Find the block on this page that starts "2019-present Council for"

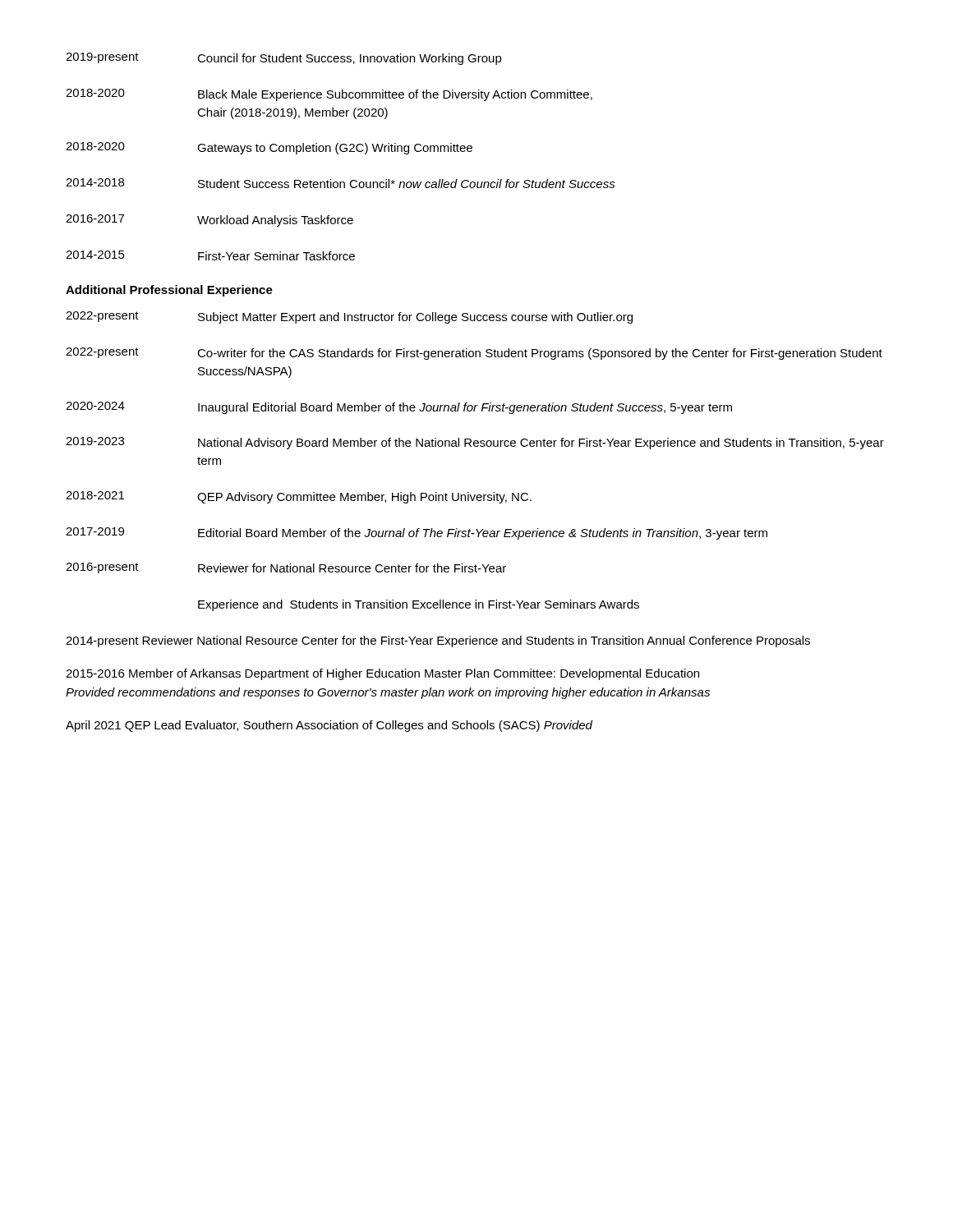click(476, 58)
